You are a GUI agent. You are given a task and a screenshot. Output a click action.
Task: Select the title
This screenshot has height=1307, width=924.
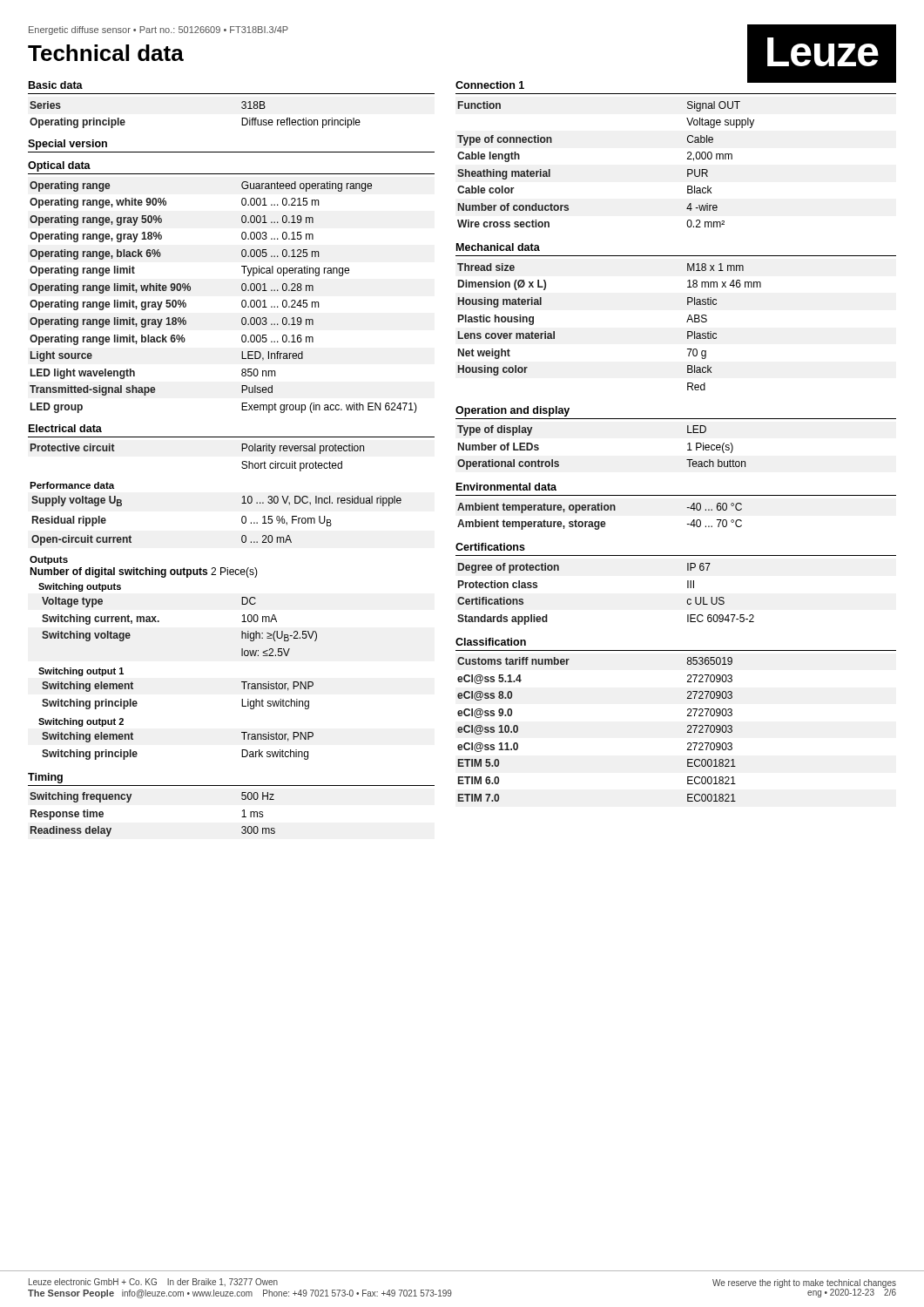click(x=106, y=53)
